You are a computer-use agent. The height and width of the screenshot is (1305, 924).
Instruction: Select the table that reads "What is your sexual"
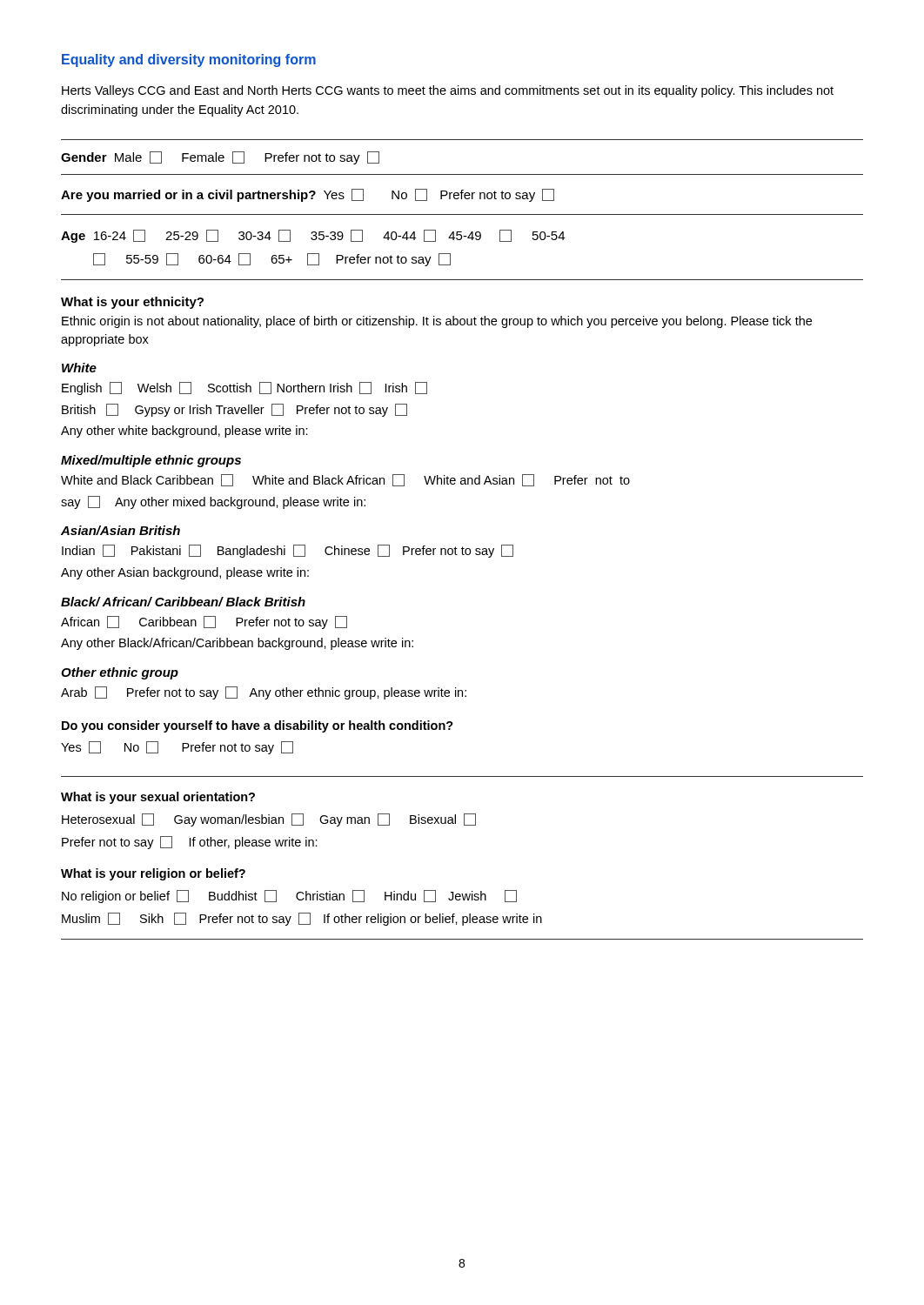[462, 858]
